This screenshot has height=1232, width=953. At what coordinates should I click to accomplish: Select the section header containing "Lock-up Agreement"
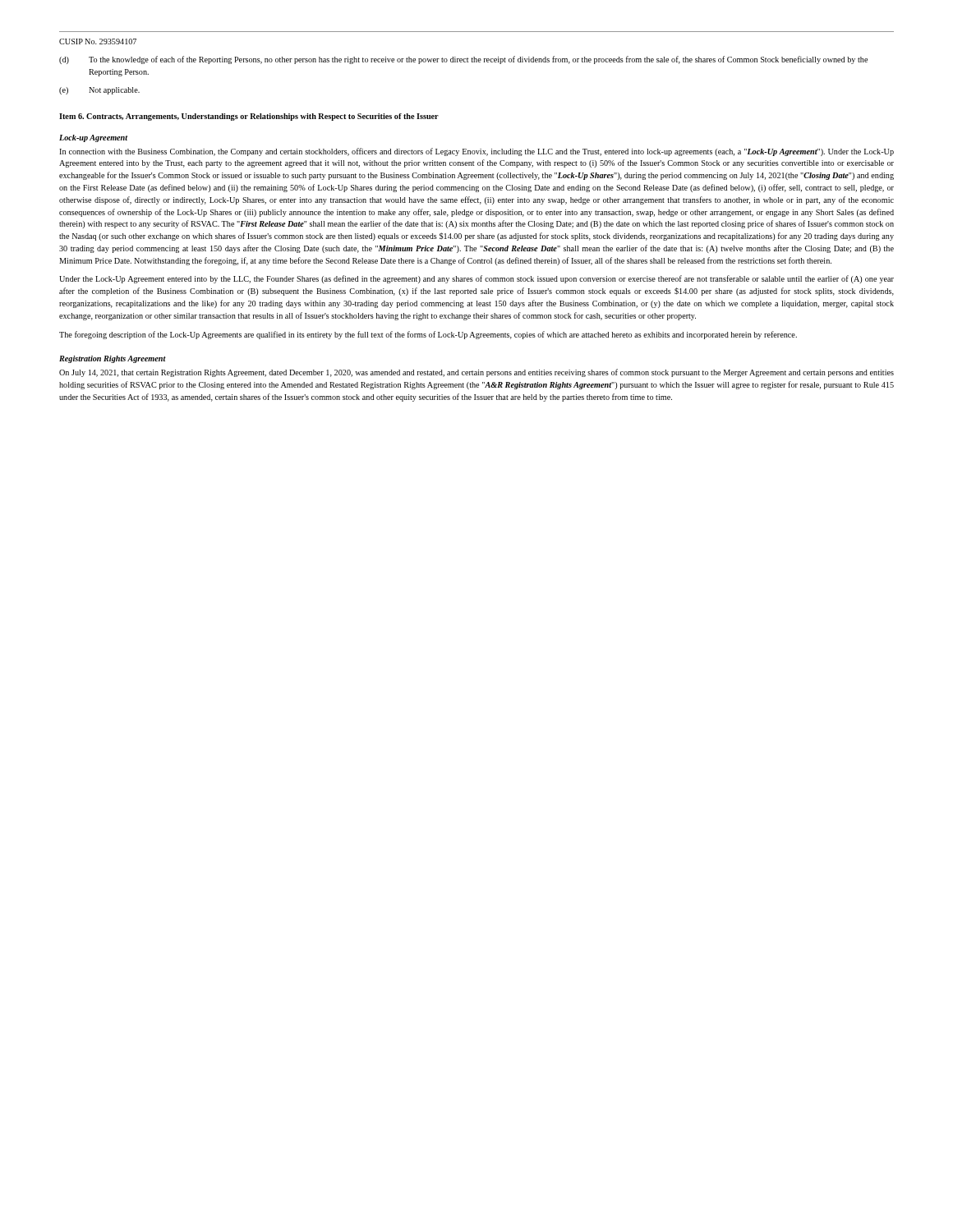coord(93,137)
